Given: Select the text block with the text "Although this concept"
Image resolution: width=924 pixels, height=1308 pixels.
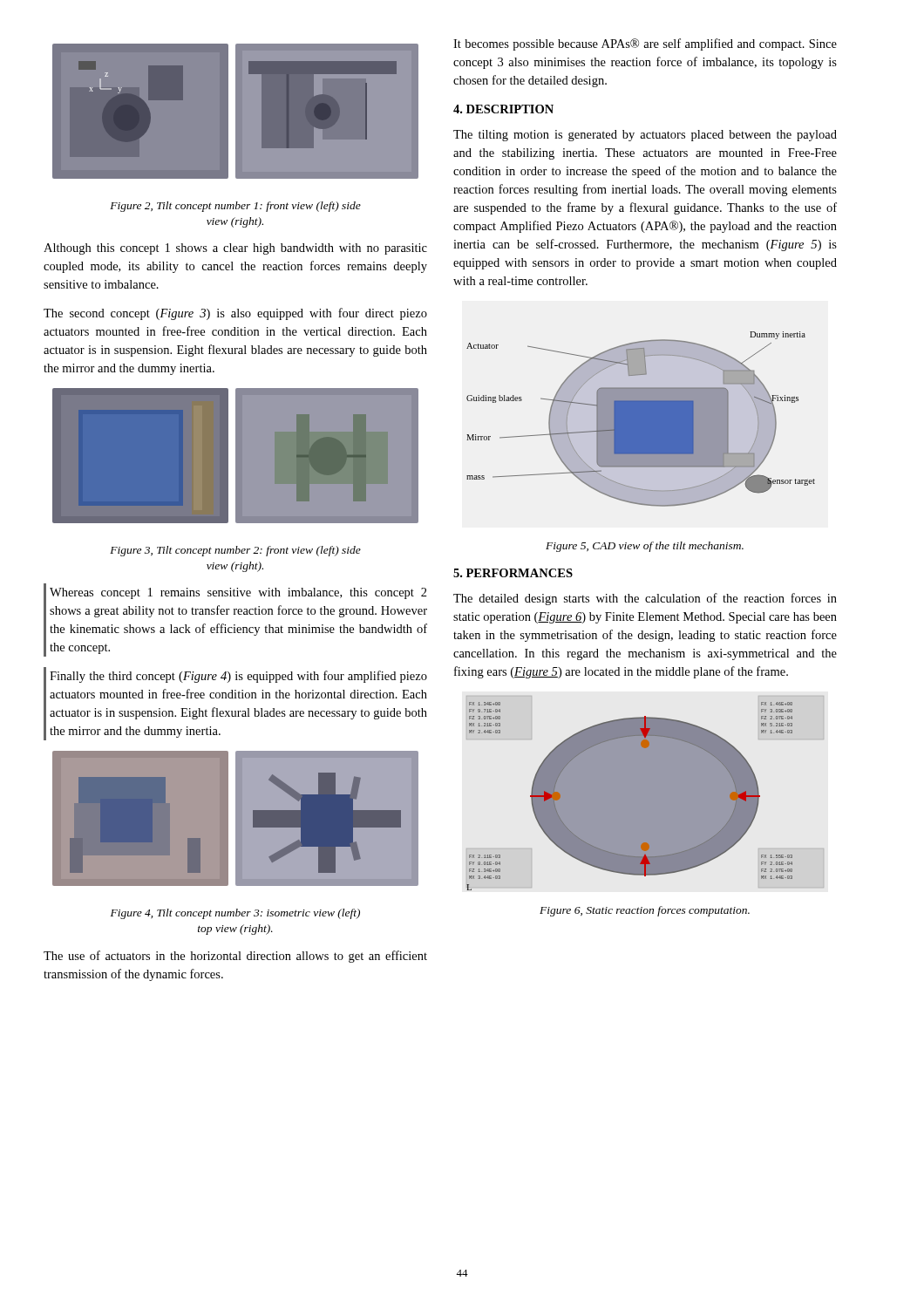Looking at the screenshot, I should (x=235, y=267).
